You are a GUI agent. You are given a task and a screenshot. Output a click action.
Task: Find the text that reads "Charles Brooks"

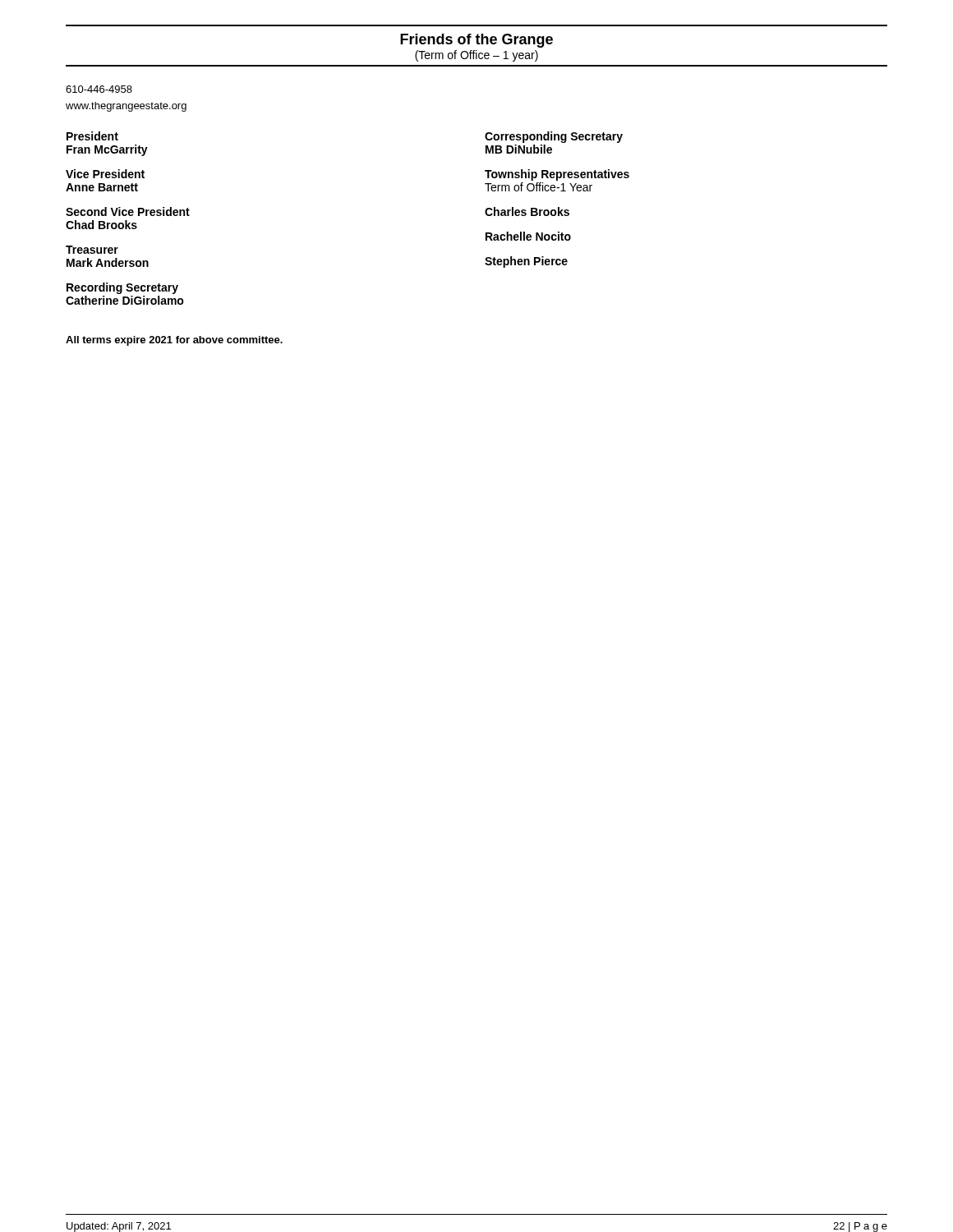[x=527, y=211]
